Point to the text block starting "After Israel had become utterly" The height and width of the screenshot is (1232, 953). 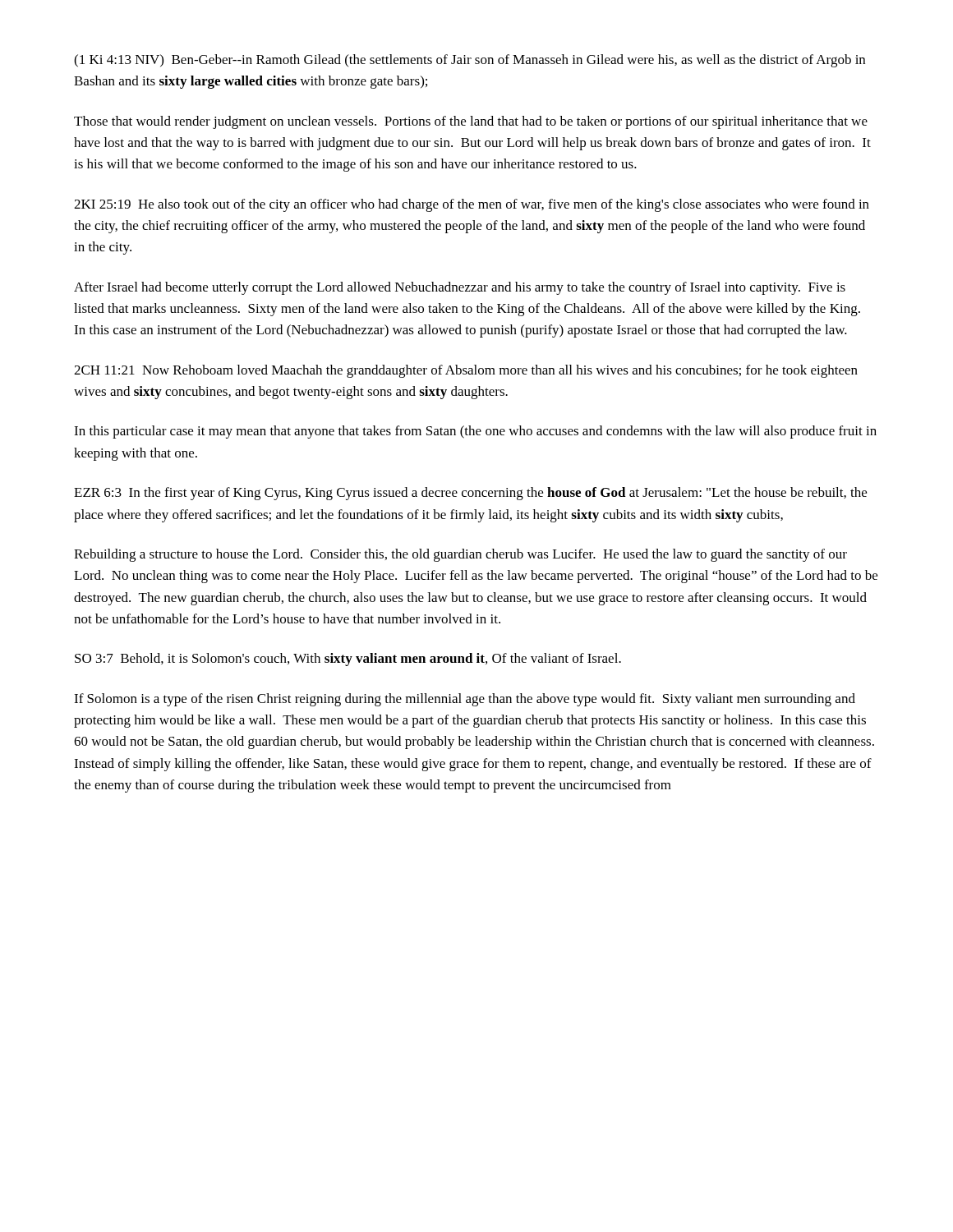pyautogui.click(x=469, y=308)
